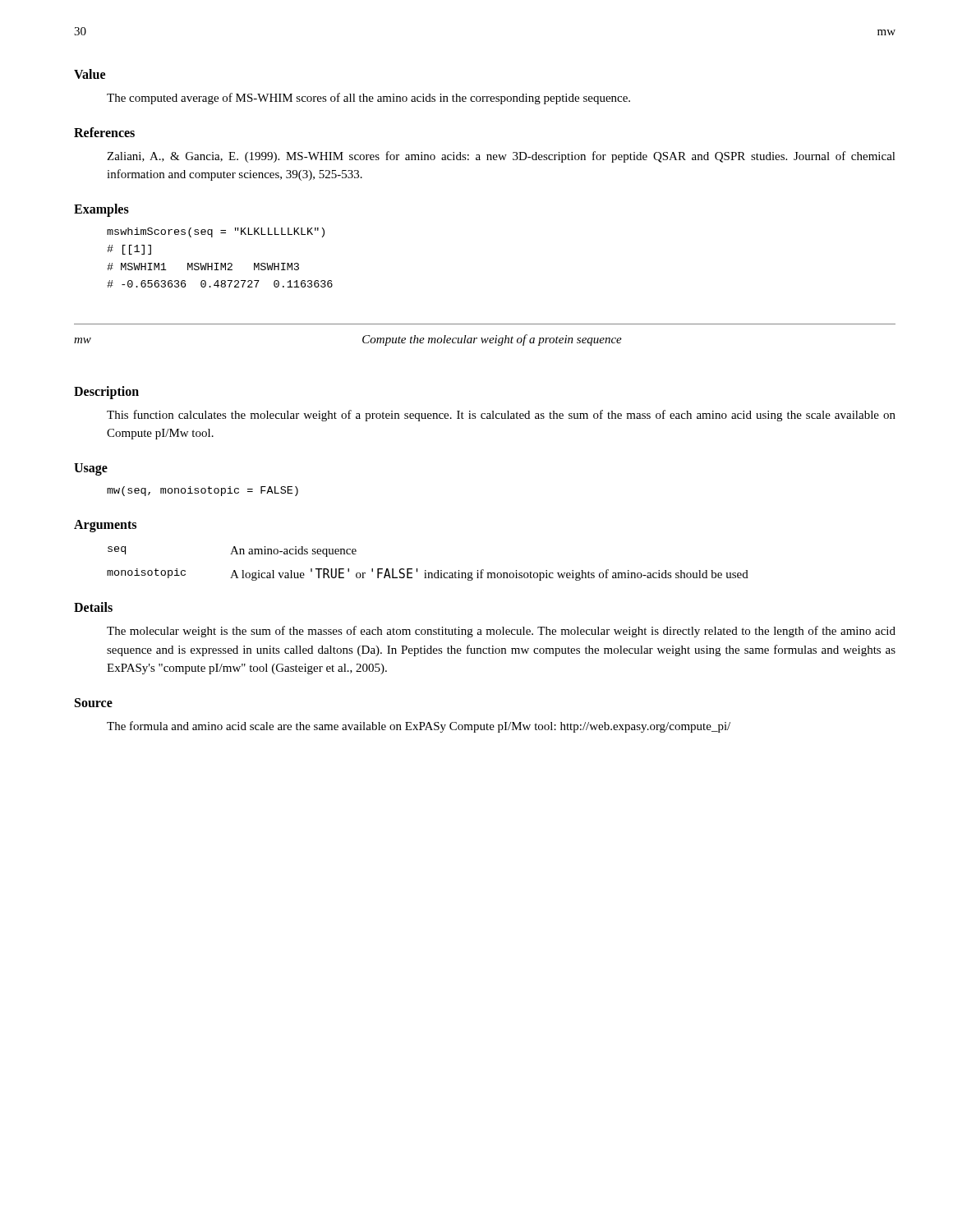The height and width of the screenshot is (1232, 953).
Task: Click on the element starting "mw Compute the molecular weight of a"
Action: pyautogui.click(x=485, y=339)
